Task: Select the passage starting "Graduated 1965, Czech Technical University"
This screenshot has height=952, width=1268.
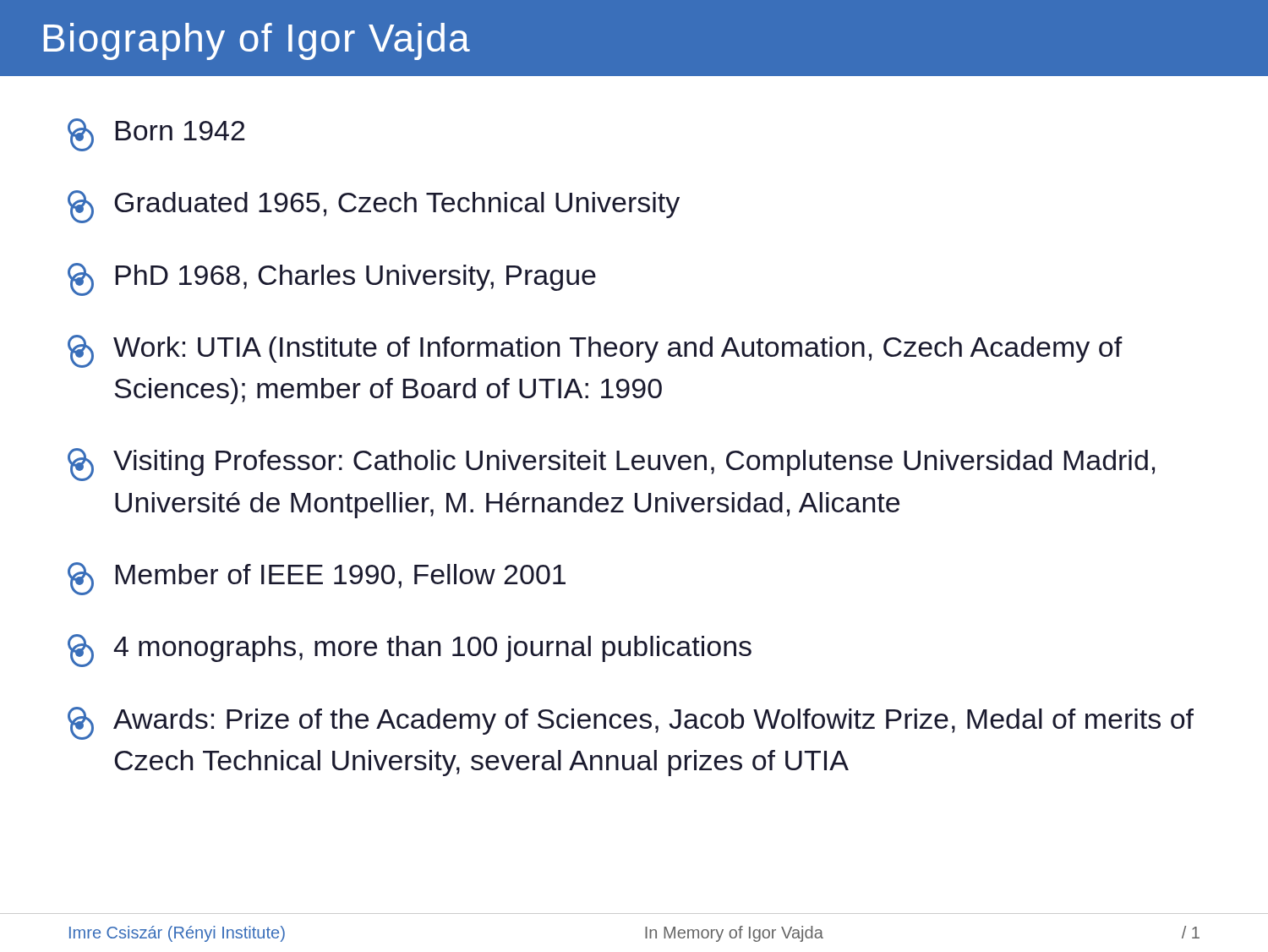Action: pyautogui.click(x=634, y=203)
